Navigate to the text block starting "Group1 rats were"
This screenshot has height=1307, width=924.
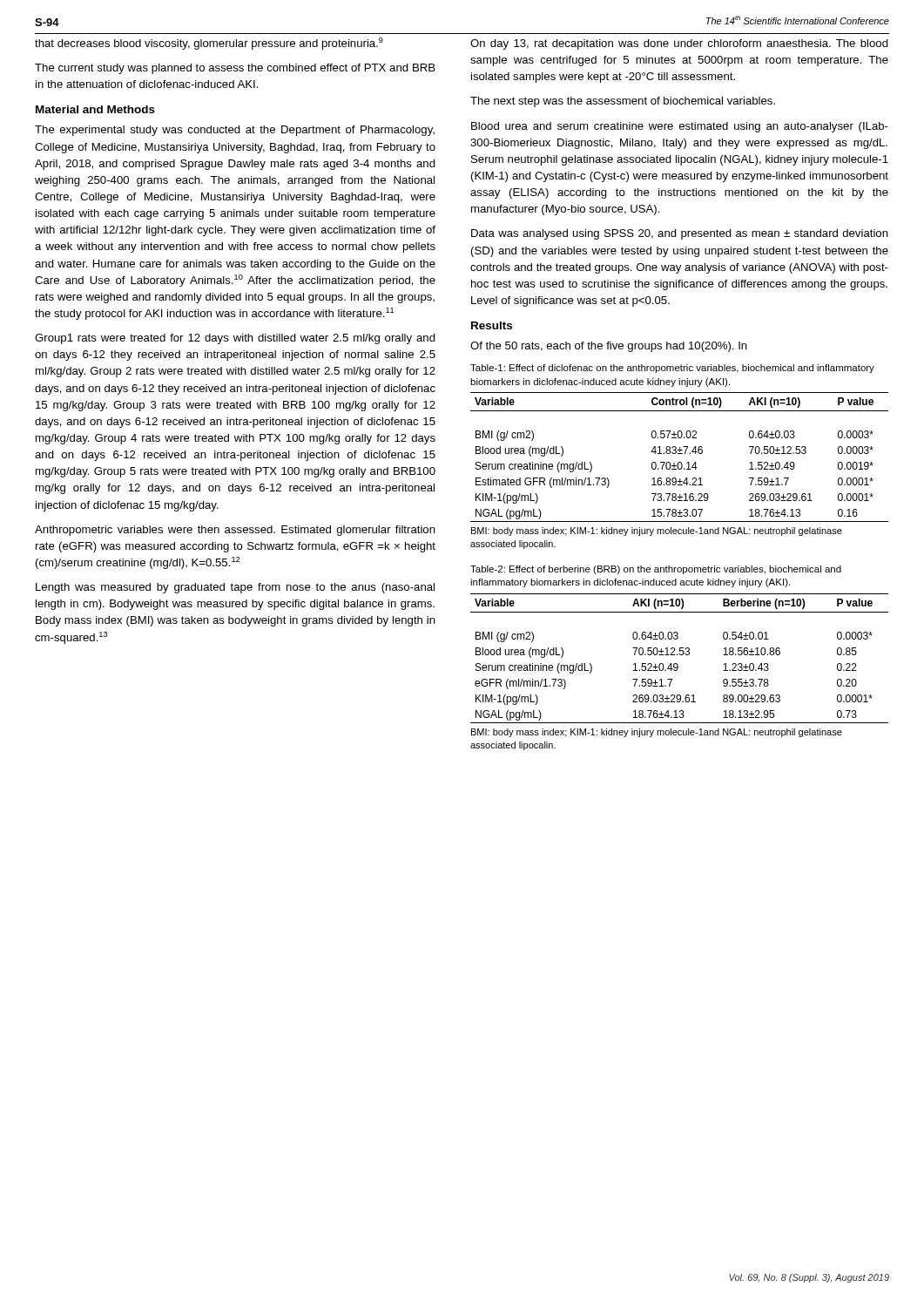tap(235, 421)
